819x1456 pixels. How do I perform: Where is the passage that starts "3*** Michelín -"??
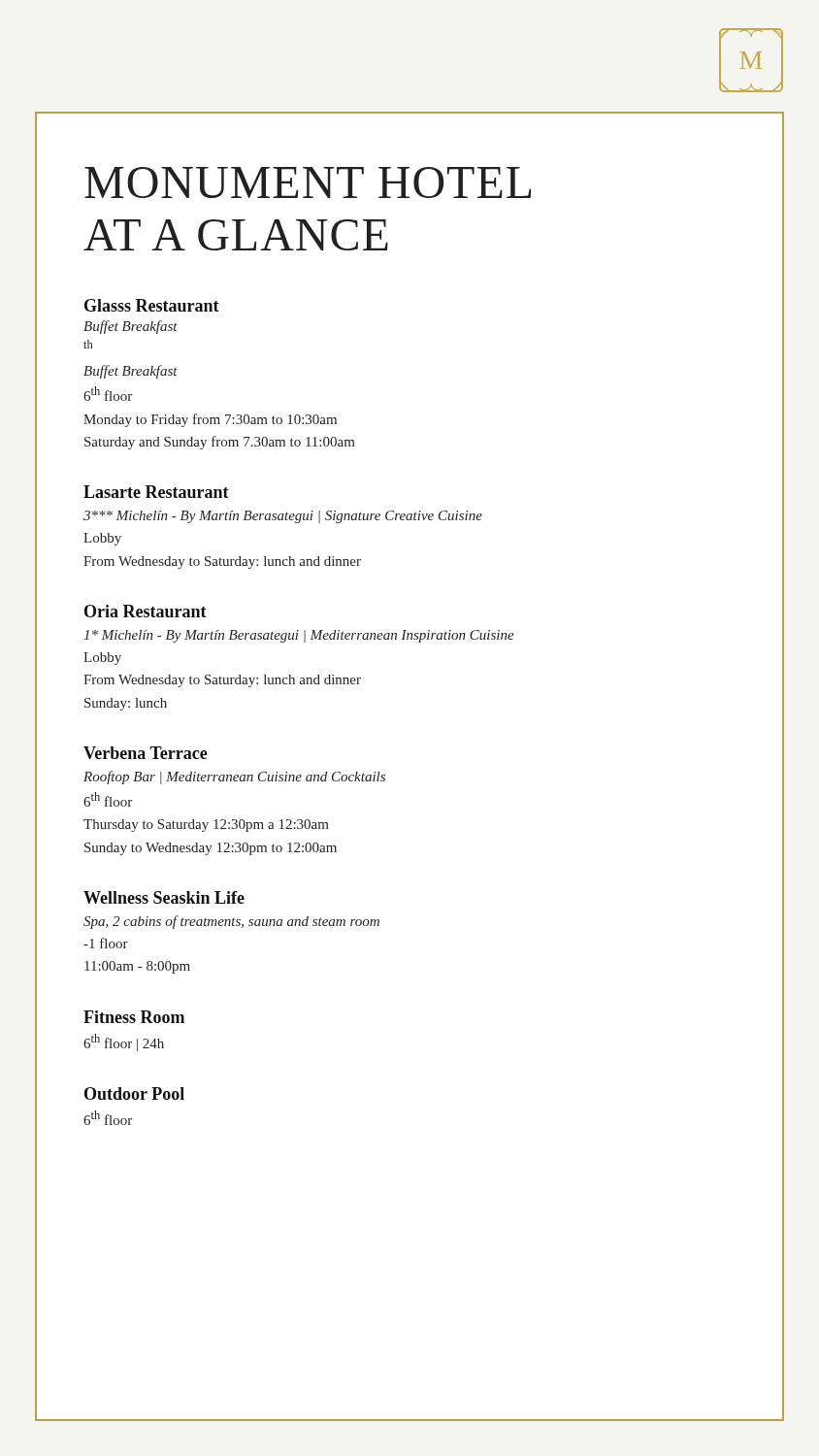tap(283, 517)
